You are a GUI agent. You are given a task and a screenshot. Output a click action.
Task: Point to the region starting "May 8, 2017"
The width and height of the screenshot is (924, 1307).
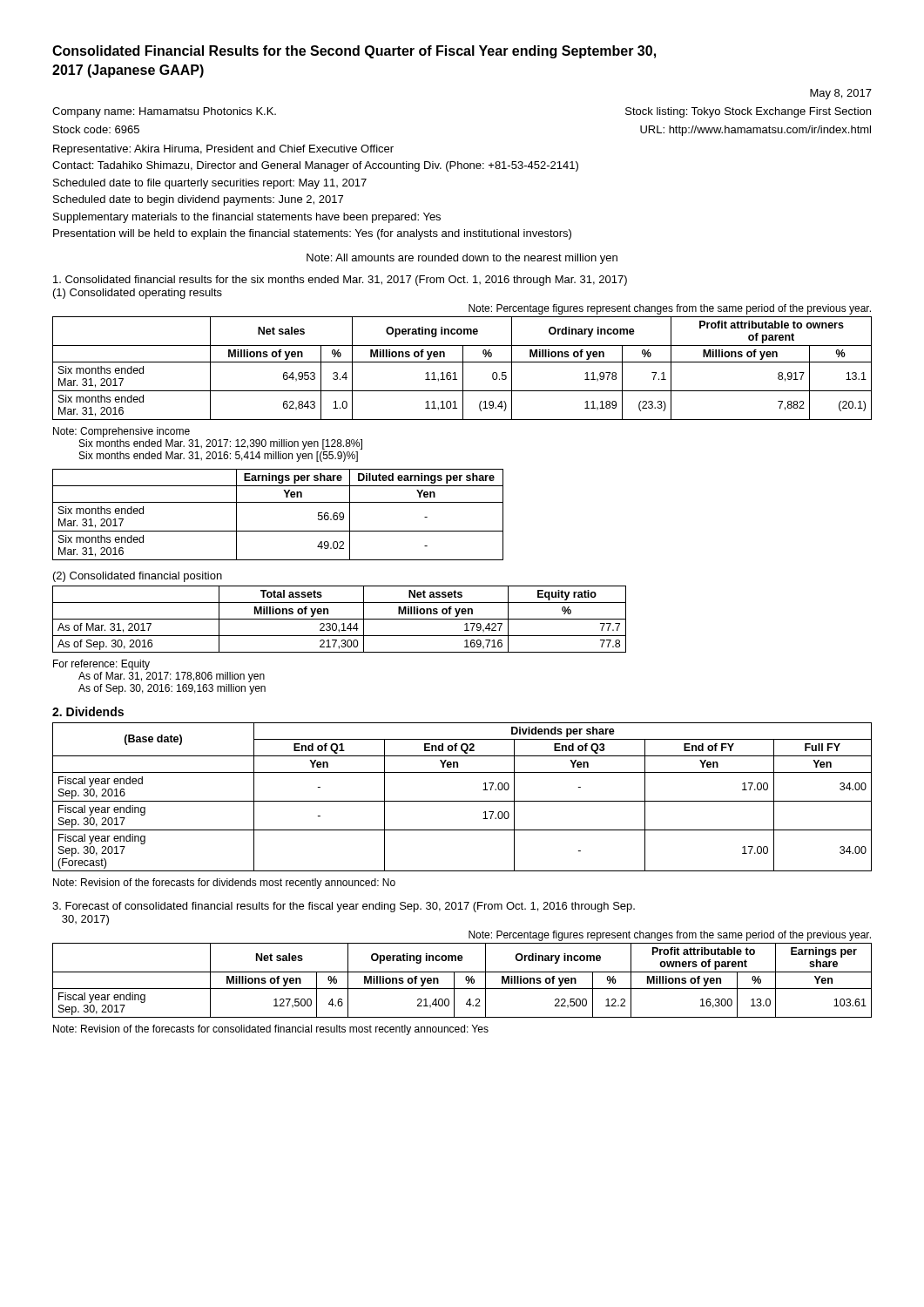(x=841, y=93)
